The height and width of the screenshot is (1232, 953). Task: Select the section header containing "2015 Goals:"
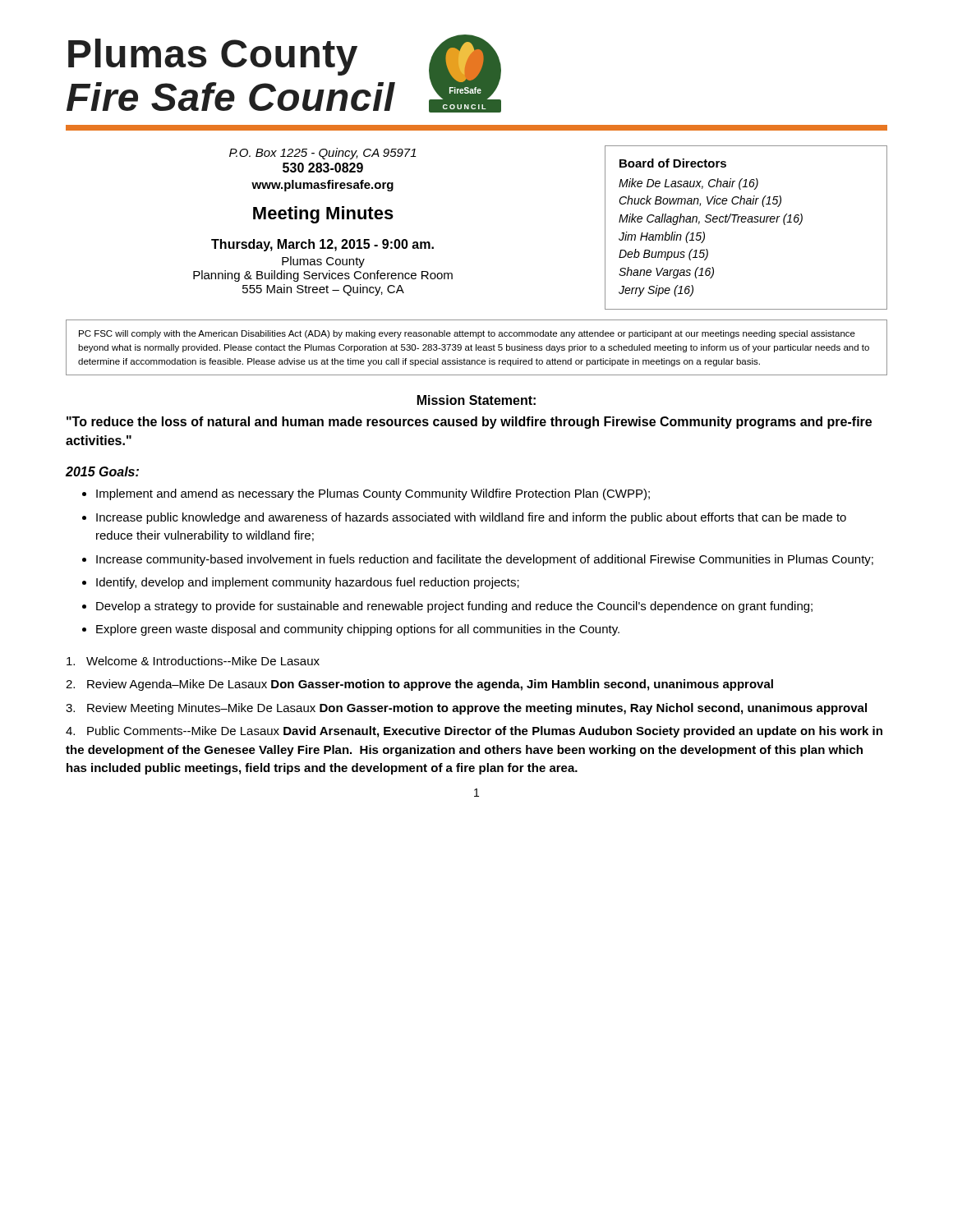point(103,472)
